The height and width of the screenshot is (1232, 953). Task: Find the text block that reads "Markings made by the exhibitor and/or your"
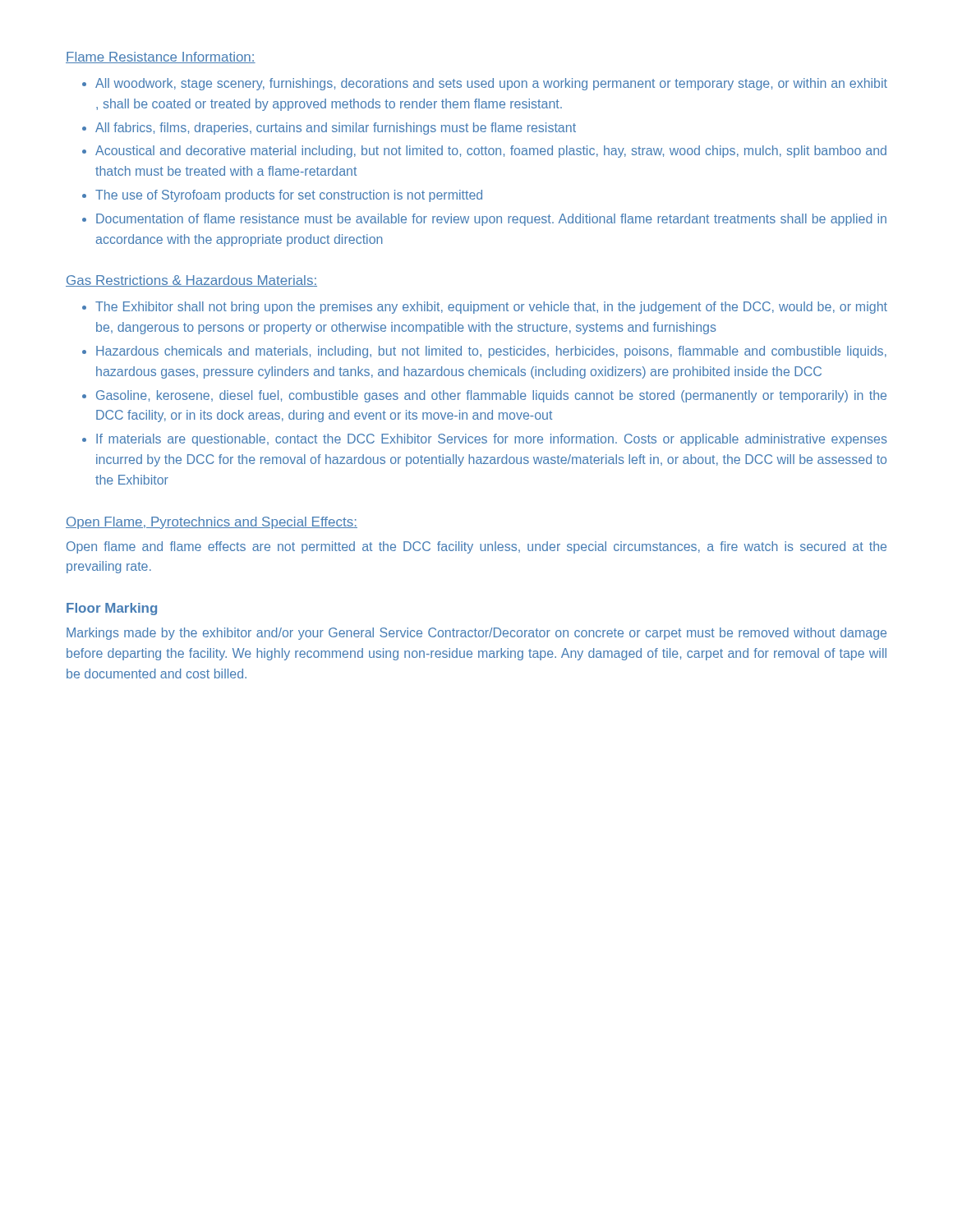[476, 653]
